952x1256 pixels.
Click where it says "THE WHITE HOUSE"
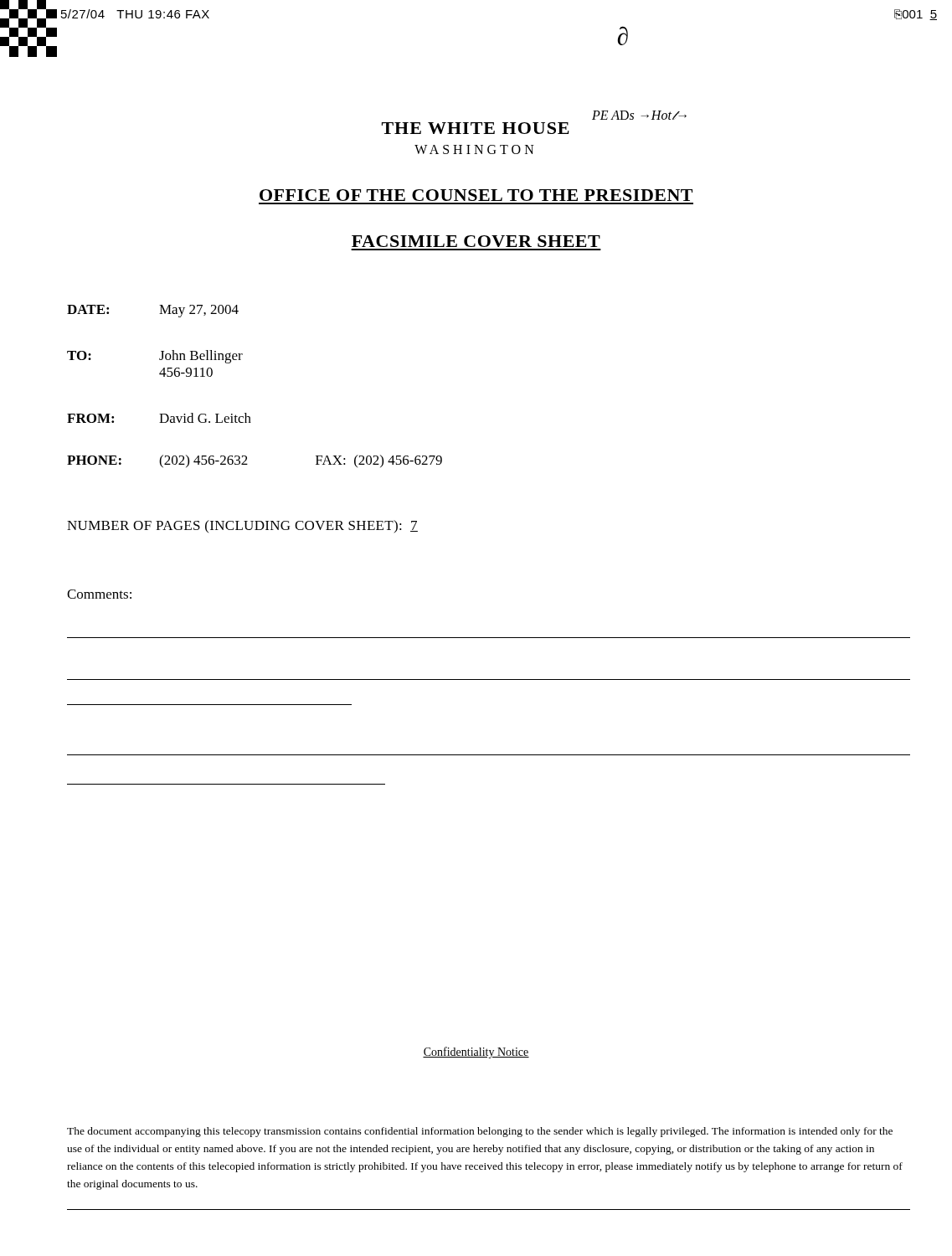coord(476,128)
